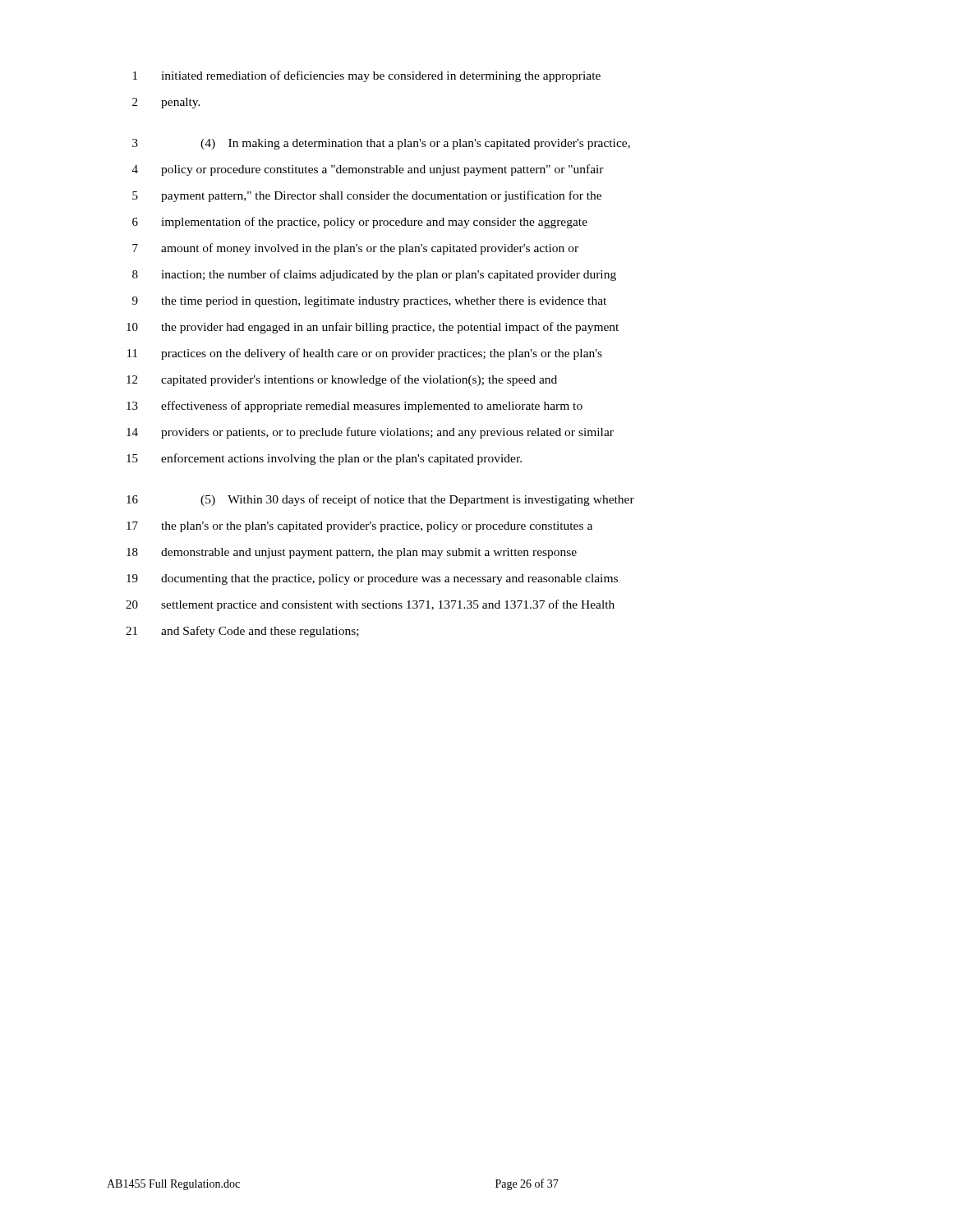Screen dimensions: 1232x953
Task: Click the passage that begins "1 initiated remediation of deficiencies may"
Action: pyautogui.click(x=460, y=356)
